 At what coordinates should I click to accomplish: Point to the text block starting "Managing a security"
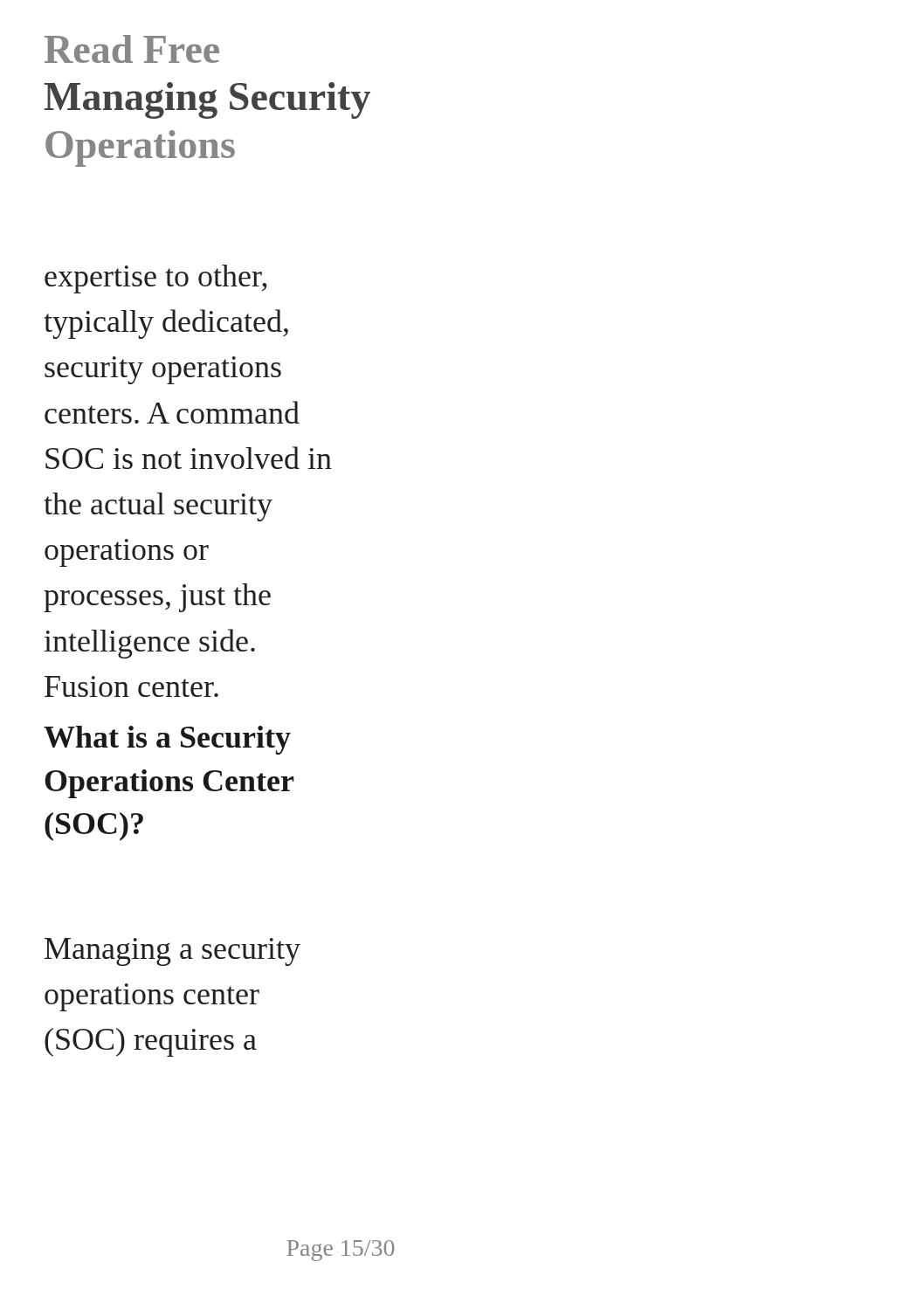pyautogui.click(x=172, y=994)
